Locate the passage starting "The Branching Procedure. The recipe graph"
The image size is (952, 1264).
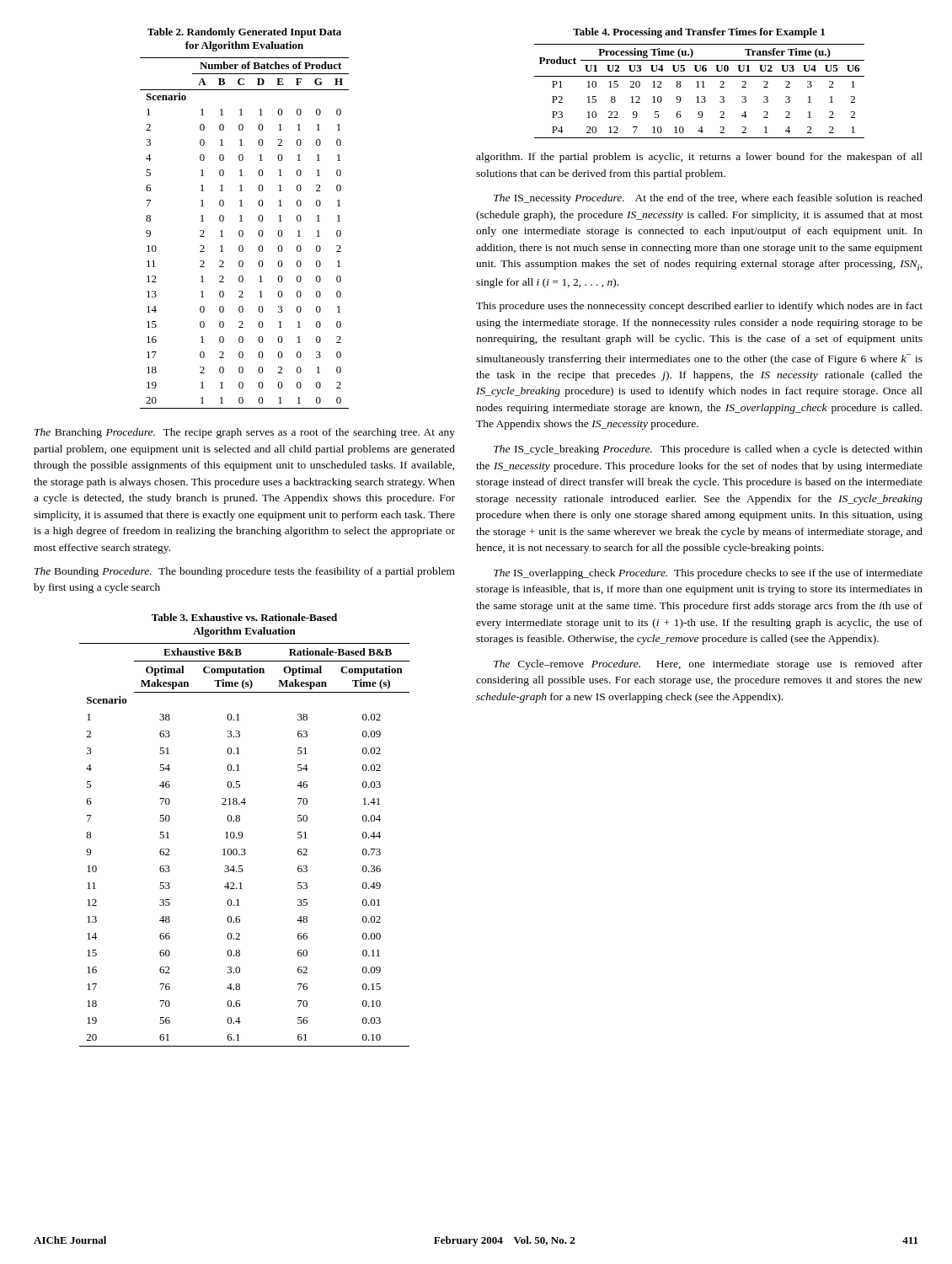pyautogui.click(x=244, y=510)
